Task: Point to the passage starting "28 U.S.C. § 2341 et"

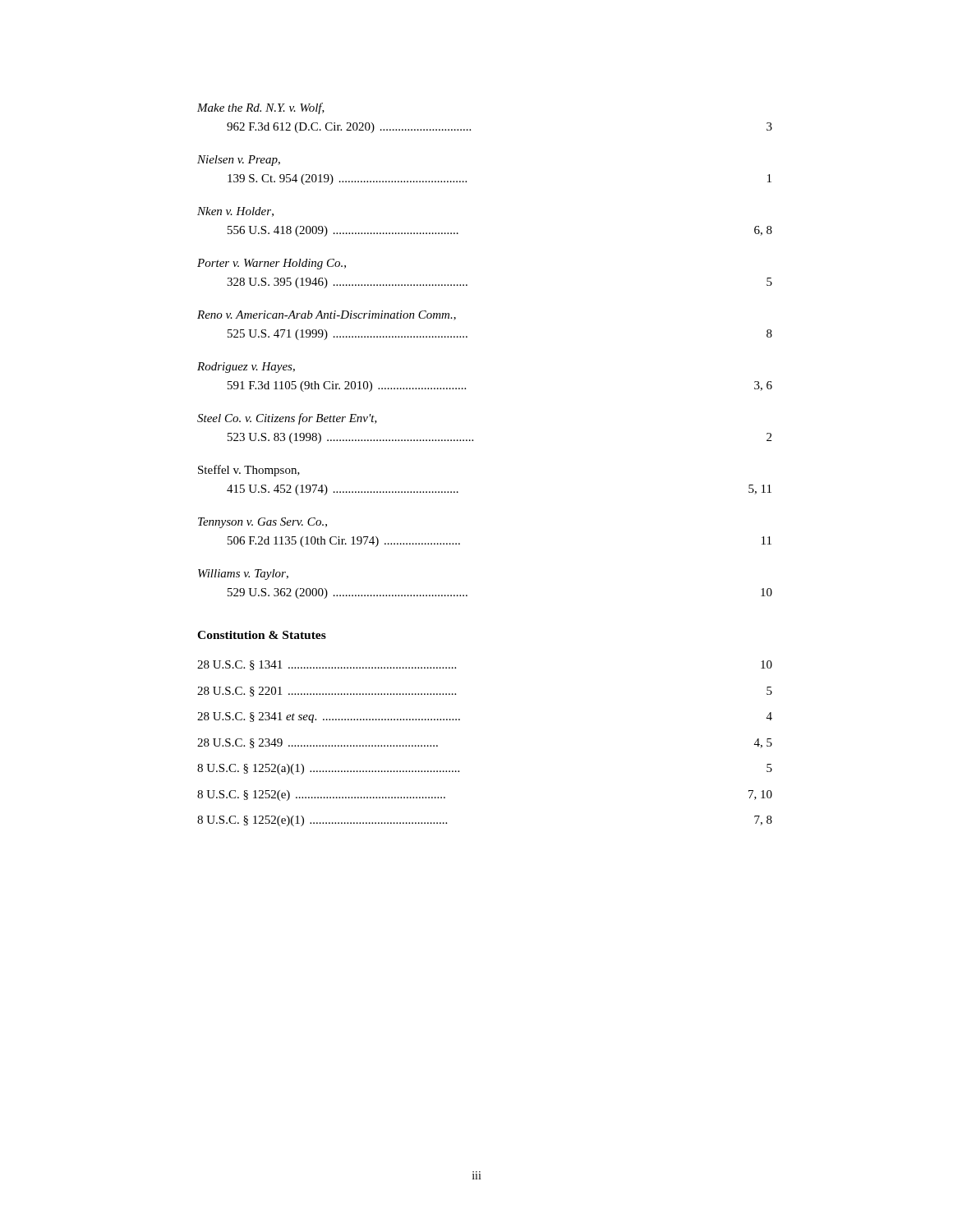Action: click(x=252, y=718)
